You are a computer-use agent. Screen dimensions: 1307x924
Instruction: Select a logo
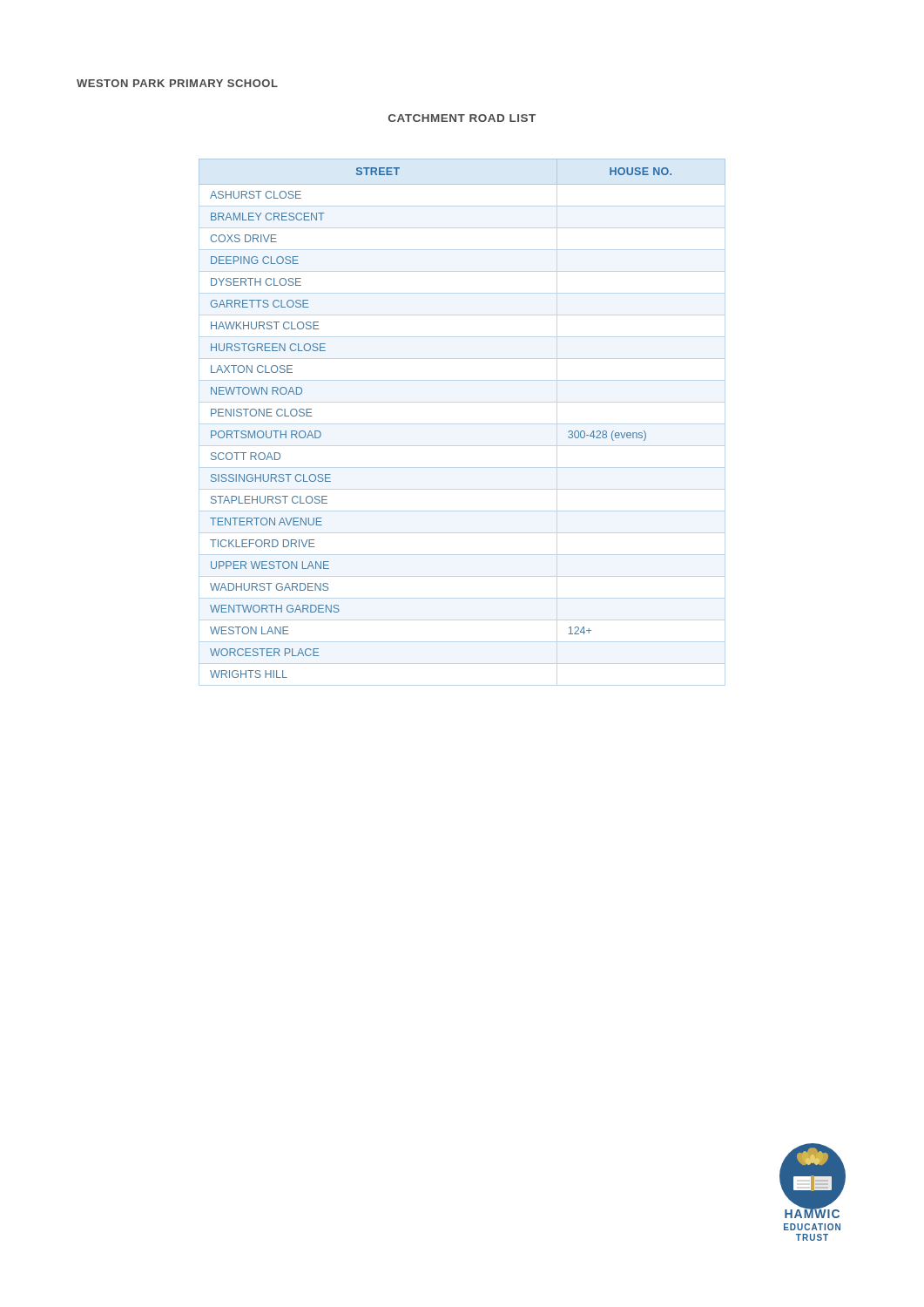tap(813, 1194)
